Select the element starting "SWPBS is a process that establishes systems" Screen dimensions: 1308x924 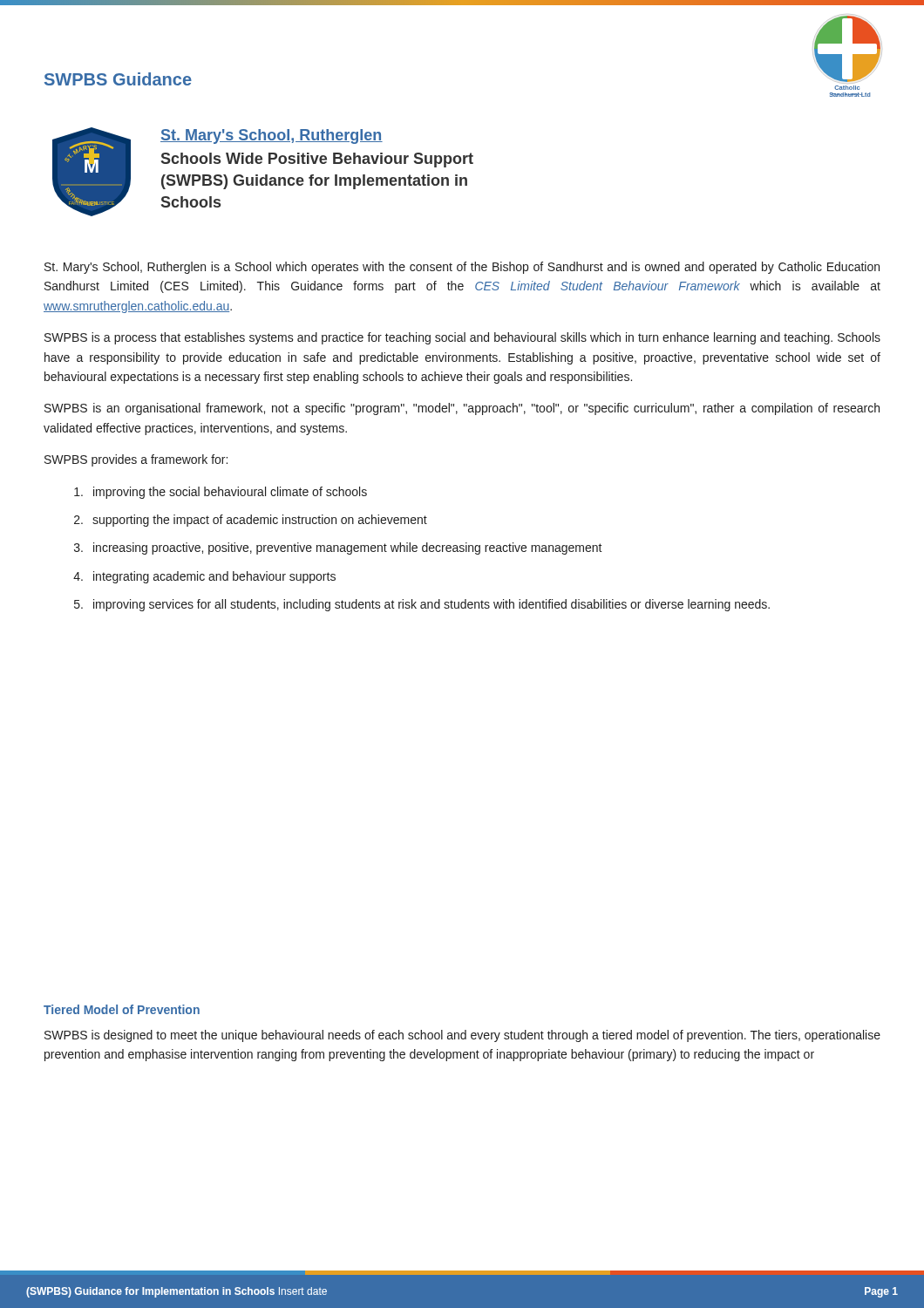pyautogui.click(x=462, y=357)
